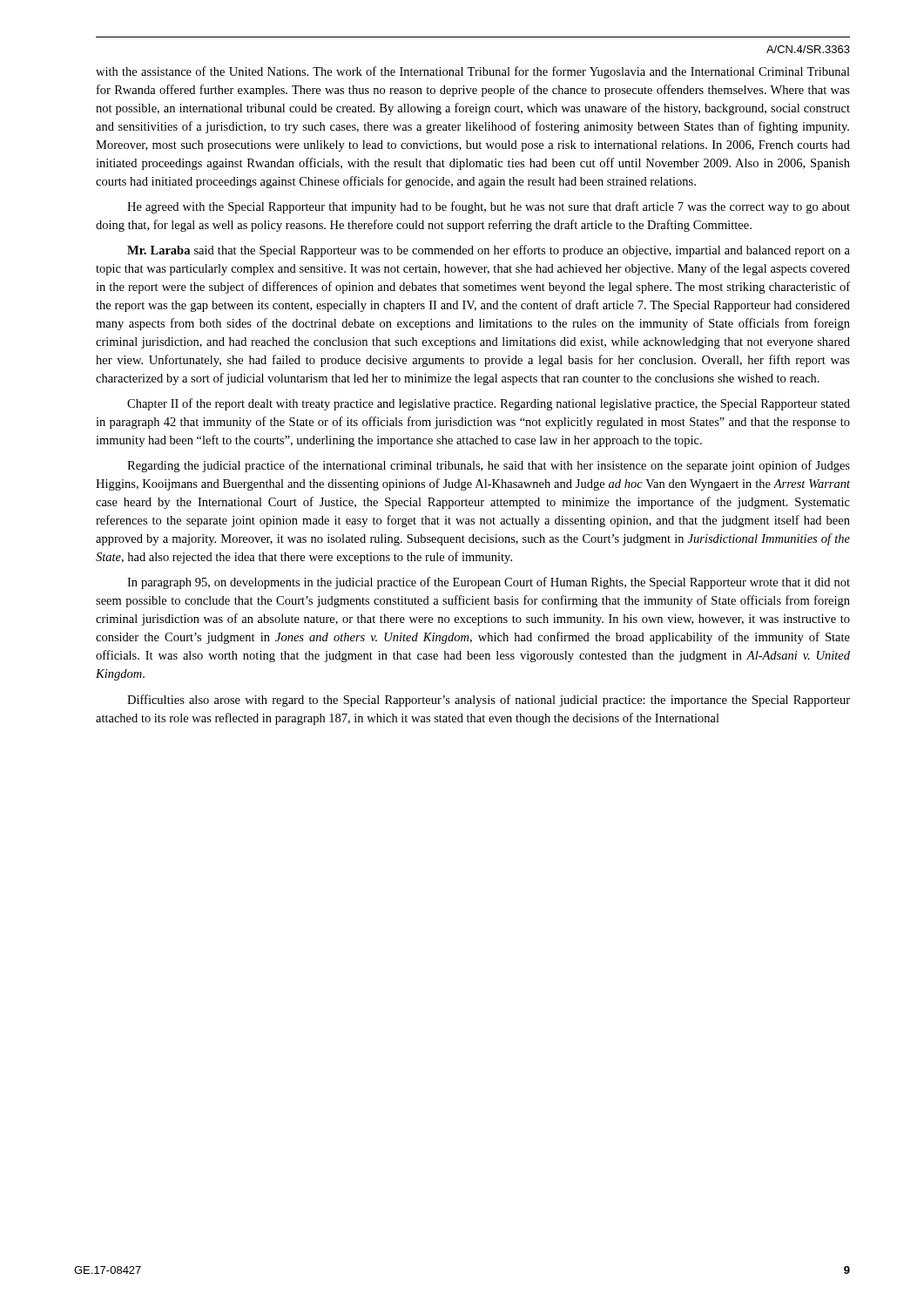Select the block starting "Regarding the judicial"
This screenshot has width=924, height=1307.
click(473, 511)
